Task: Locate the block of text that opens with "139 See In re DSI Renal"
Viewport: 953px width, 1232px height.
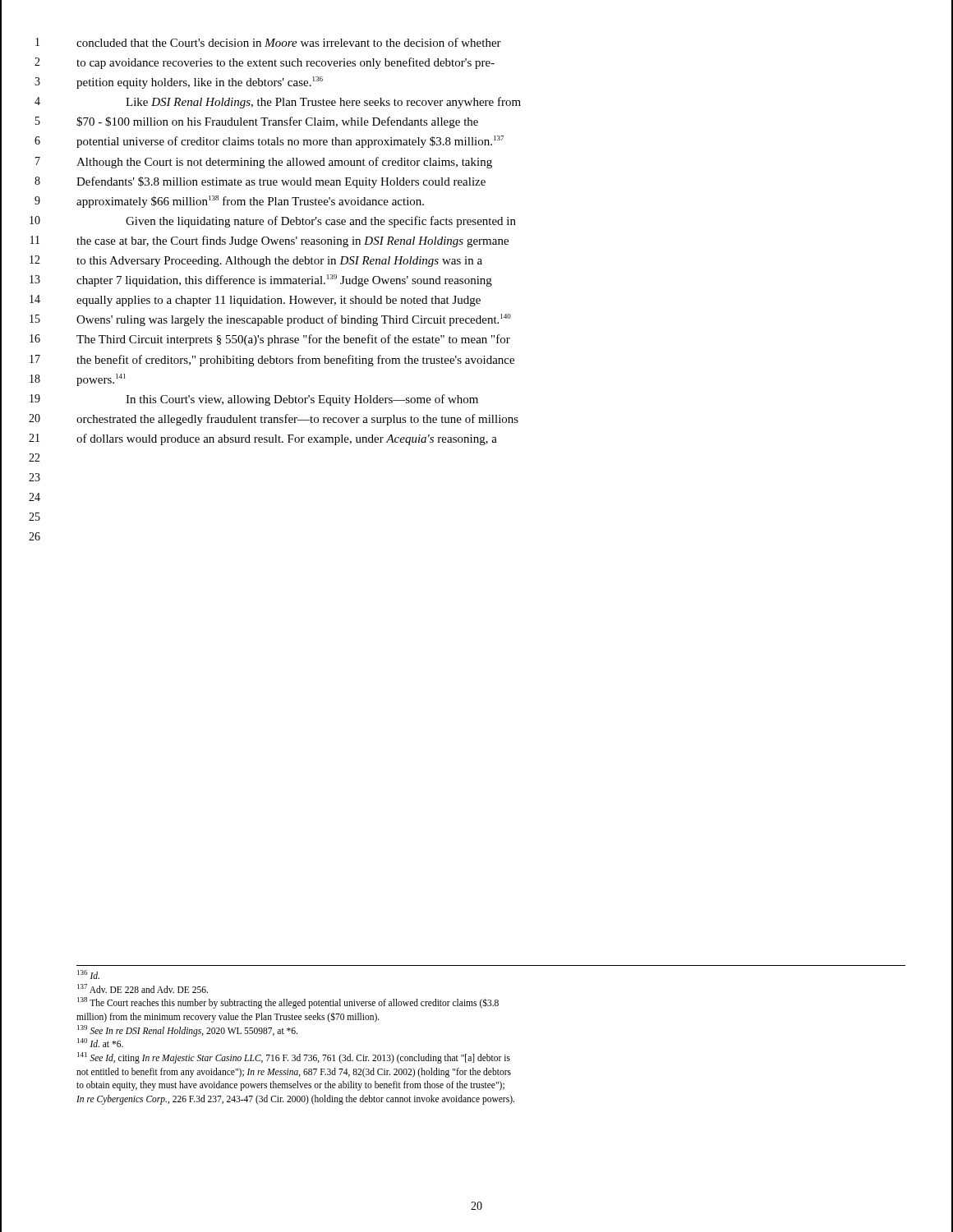Action: (x=187, y=1031)
